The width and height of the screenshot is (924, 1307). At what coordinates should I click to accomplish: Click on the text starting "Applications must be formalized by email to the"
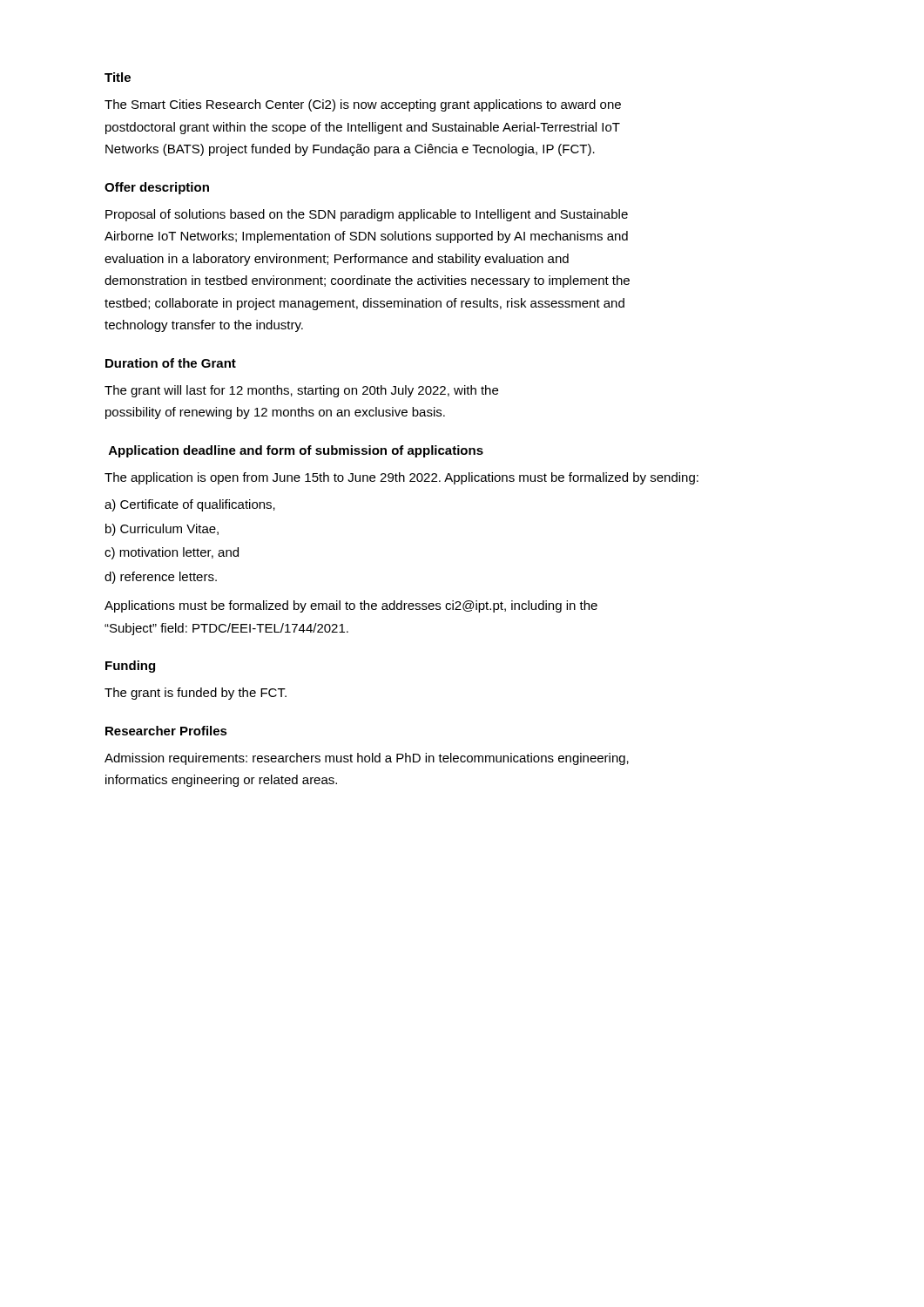pyautogui.click(x=351, y=616)
